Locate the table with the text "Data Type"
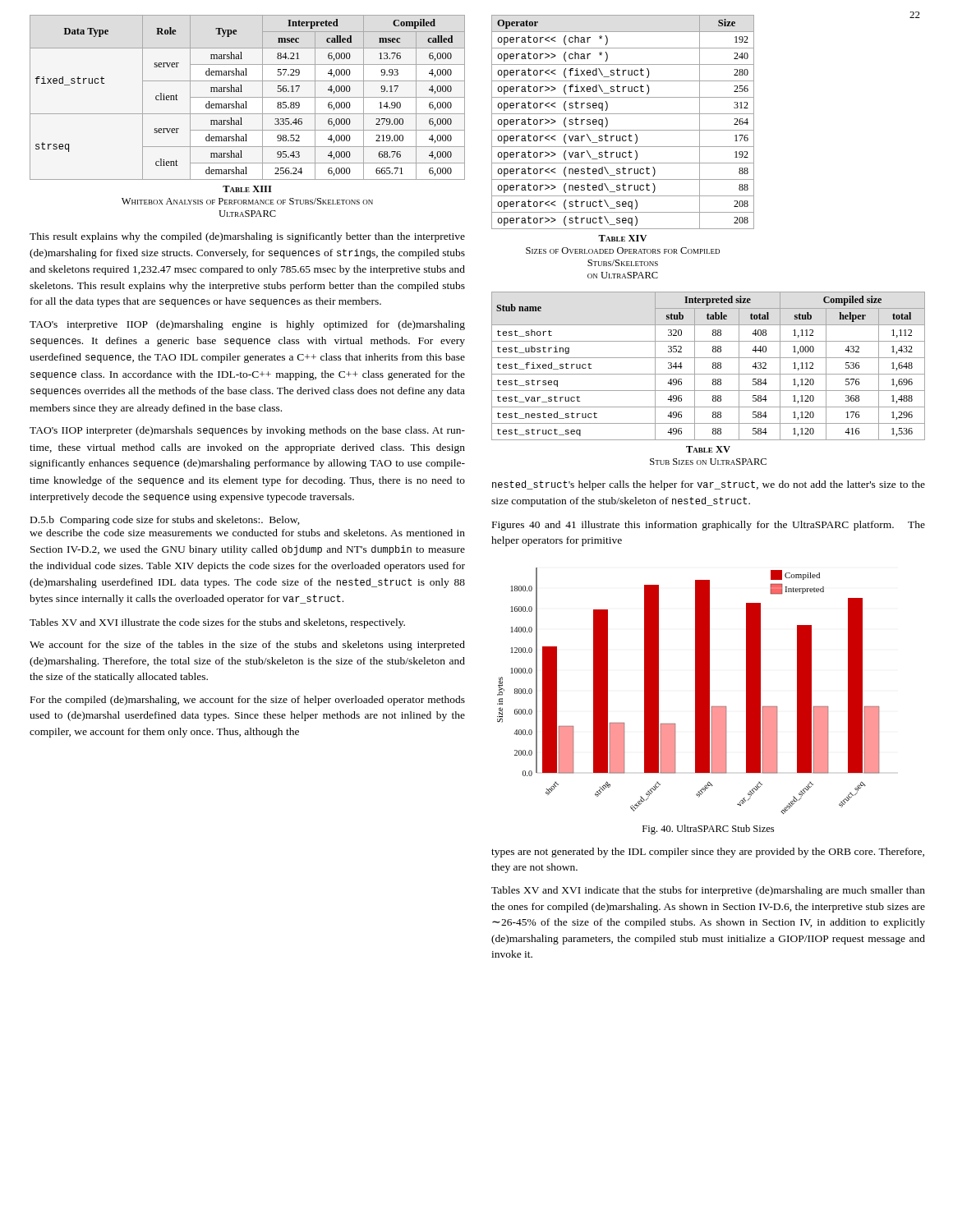This screenshot has width=953, height=1232. [247, 97]
